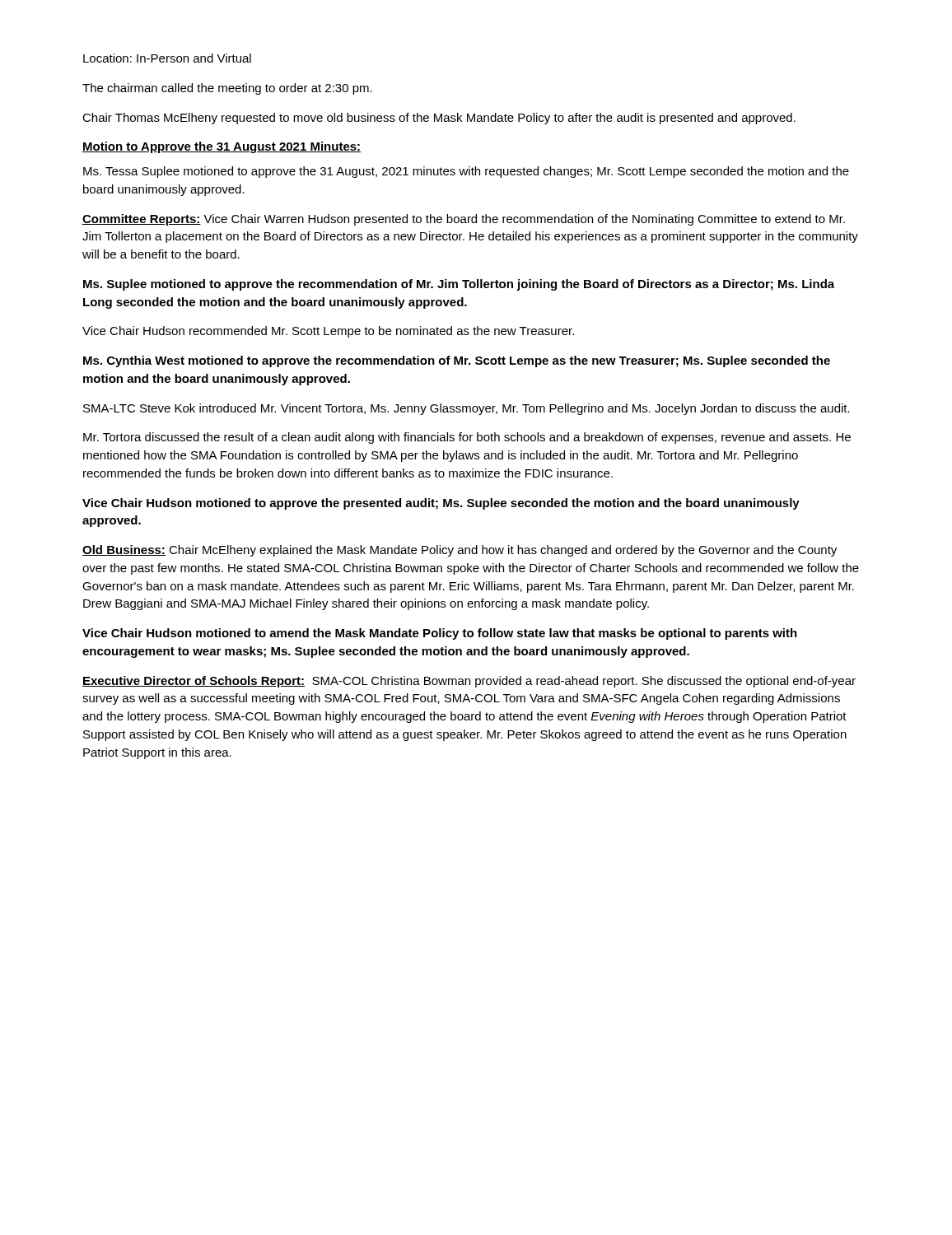The width and height of the screenshot is (952, 1235).
Task: Select the text block with the text "The chairman called the"
Action: (x=228, y=87)
